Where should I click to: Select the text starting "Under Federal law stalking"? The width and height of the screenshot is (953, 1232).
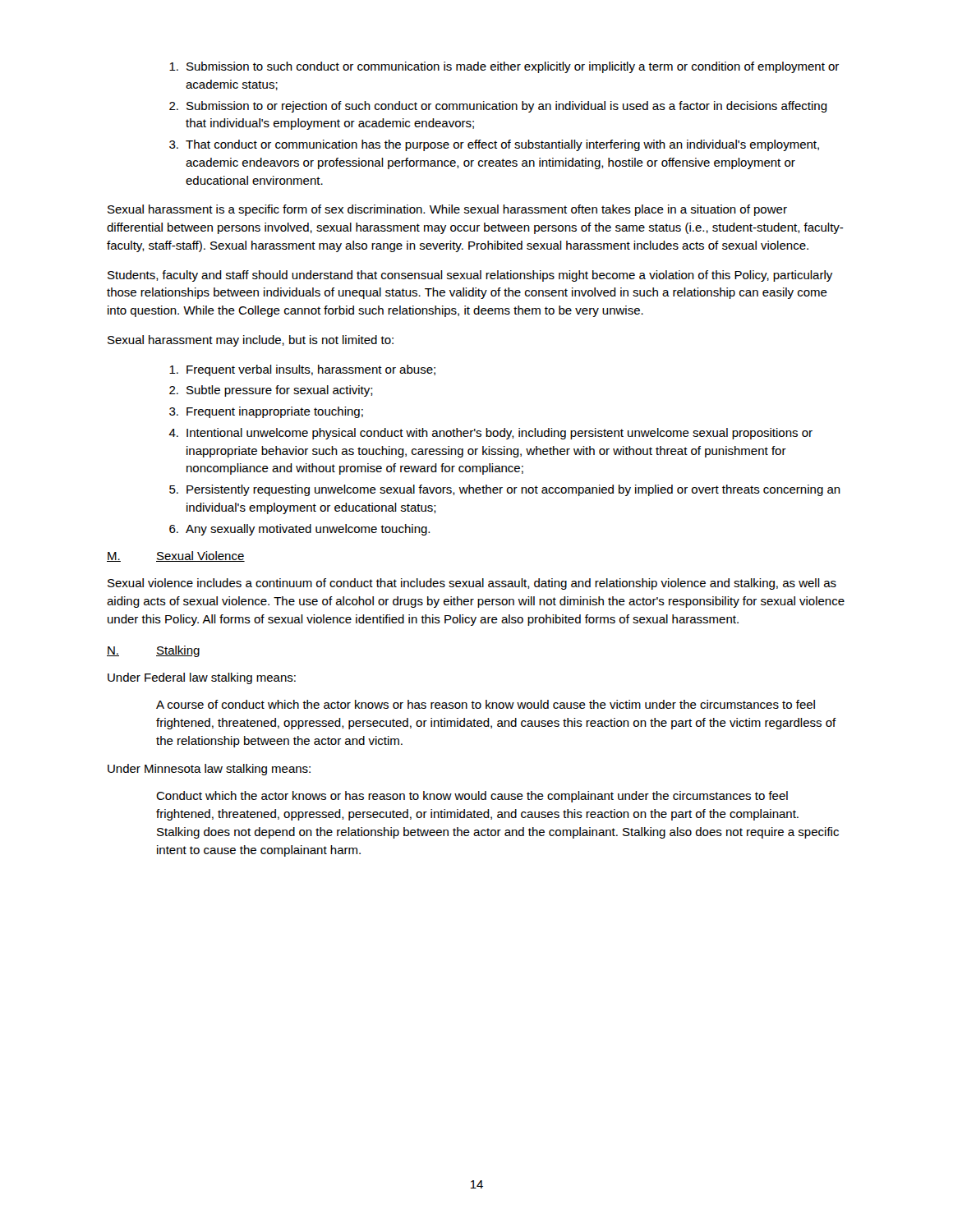point(202,677)
